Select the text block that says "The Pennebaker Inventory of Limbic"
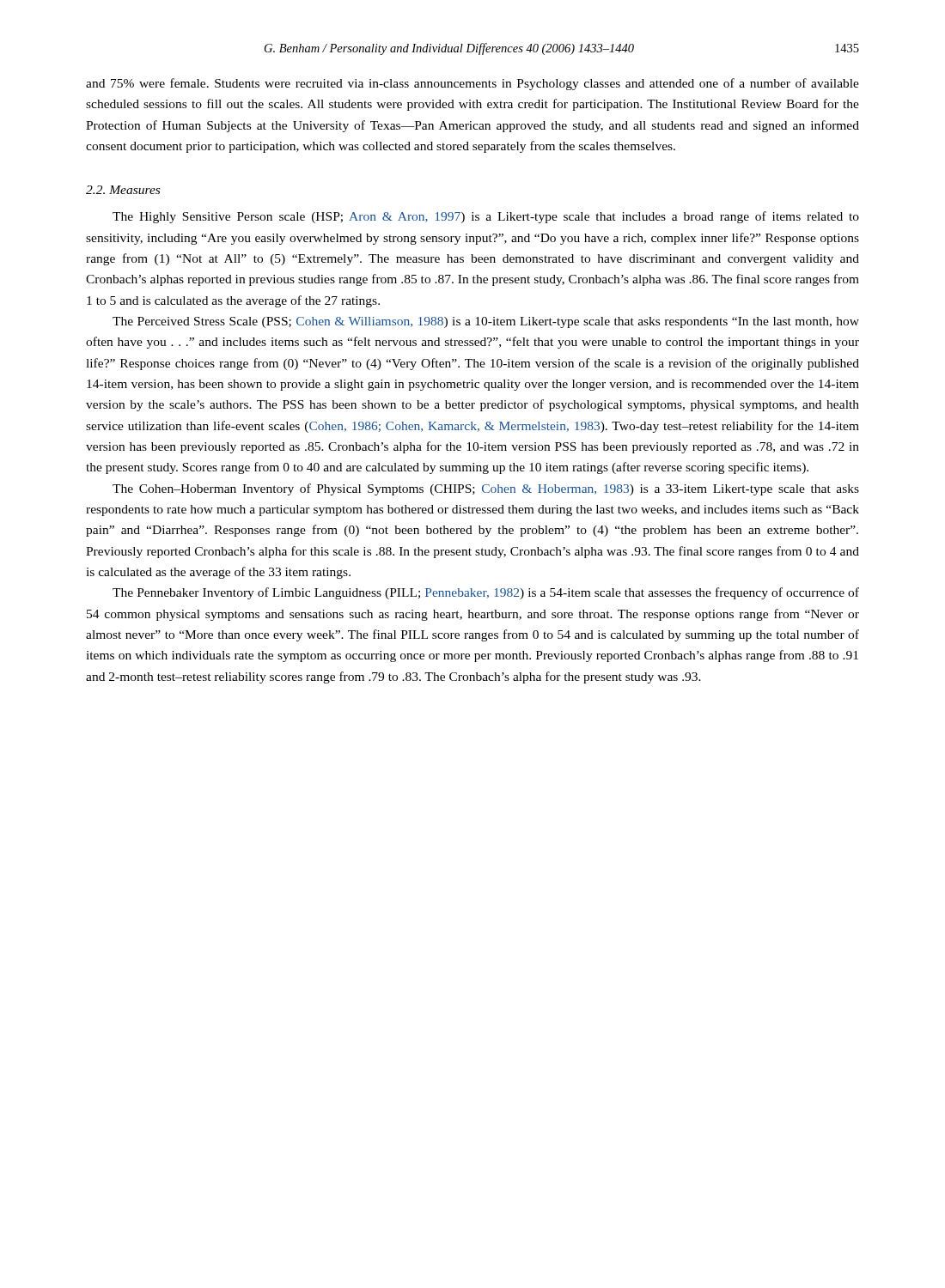 pyautogui.click(x=472, y=634)
